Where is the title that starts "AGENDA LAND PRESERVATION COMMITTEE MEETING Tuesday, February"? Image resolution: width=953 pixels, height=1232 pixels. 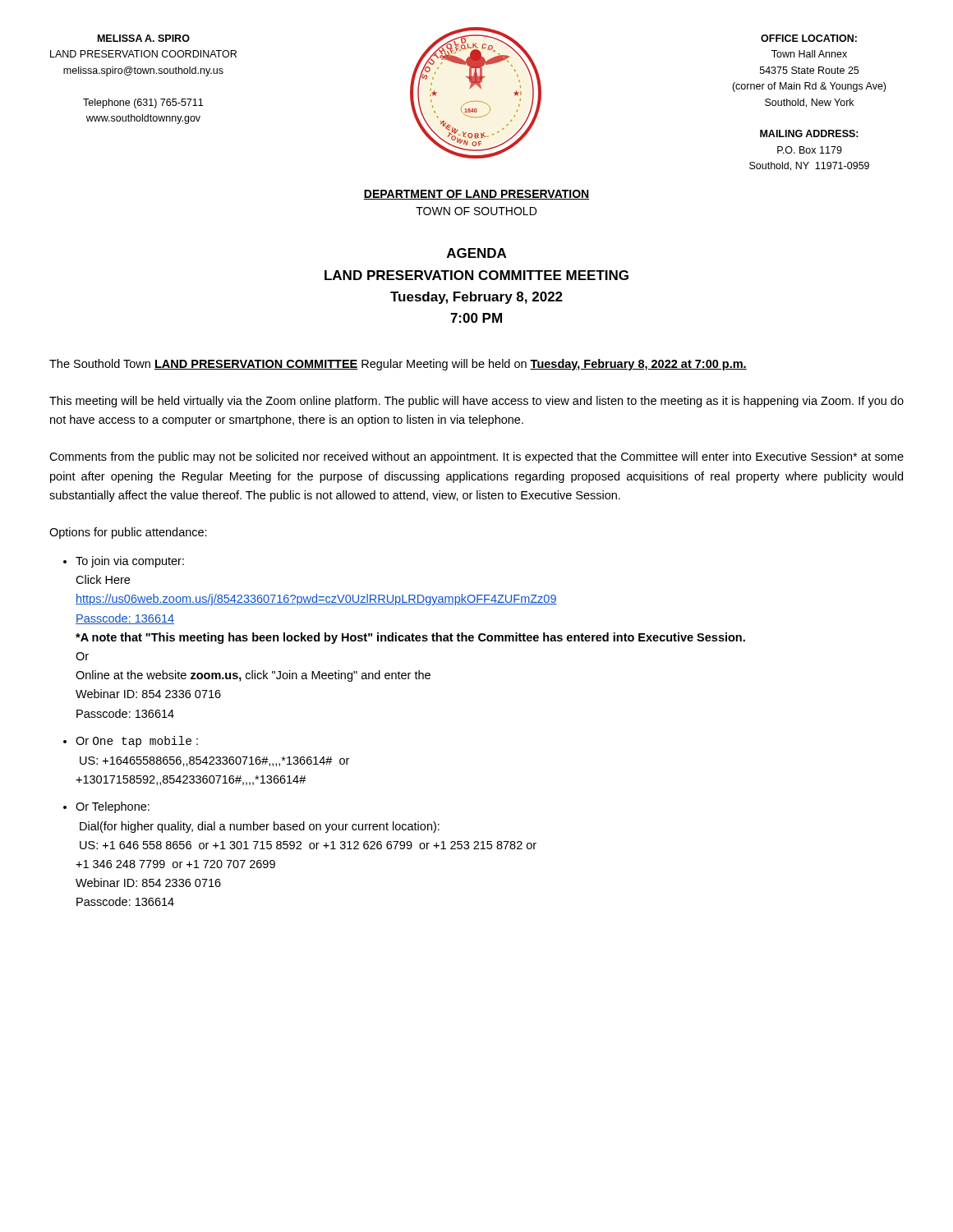pos(476,287)
